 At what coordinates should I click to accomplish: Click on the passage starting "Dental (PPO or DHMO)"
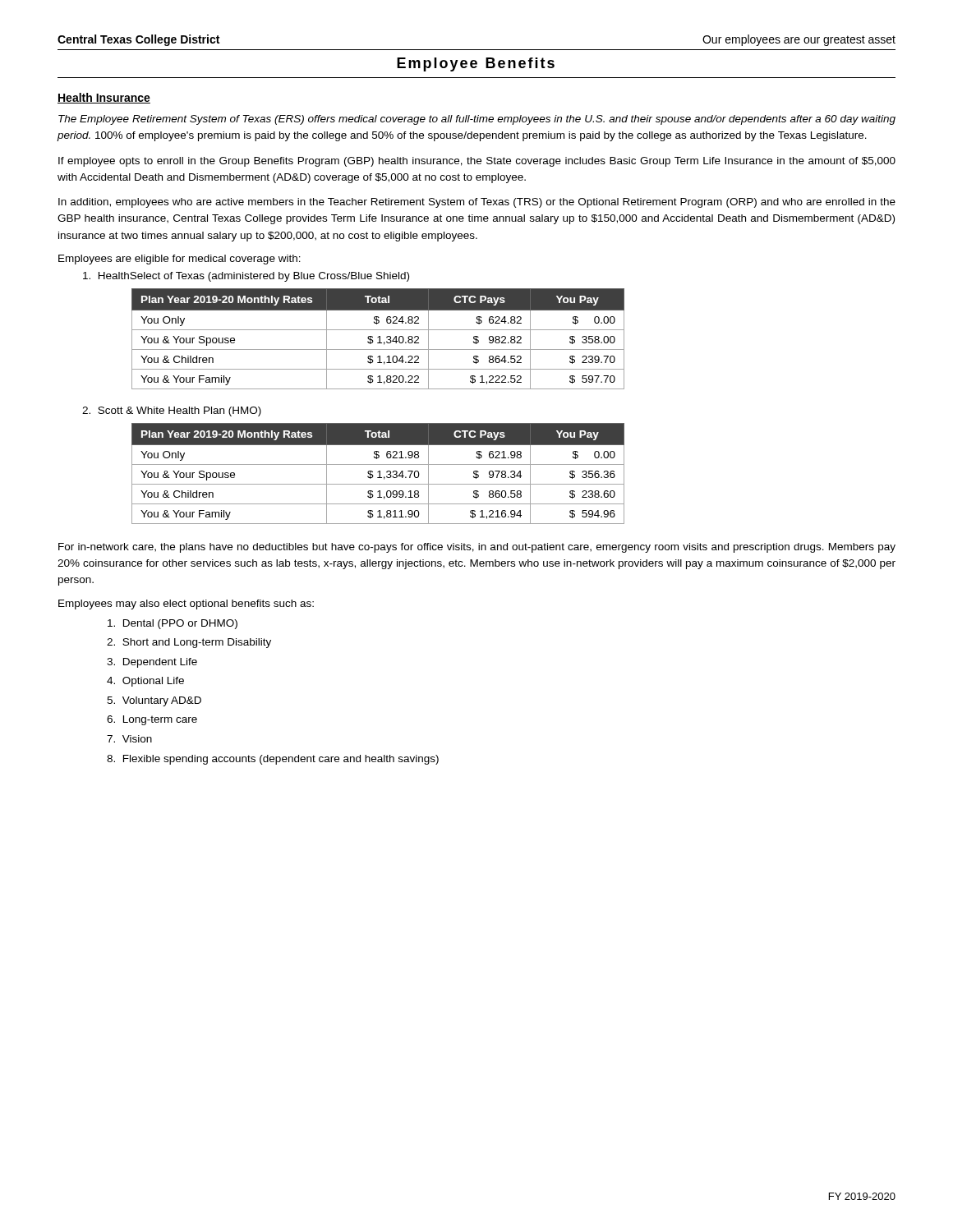coord(172,623)
